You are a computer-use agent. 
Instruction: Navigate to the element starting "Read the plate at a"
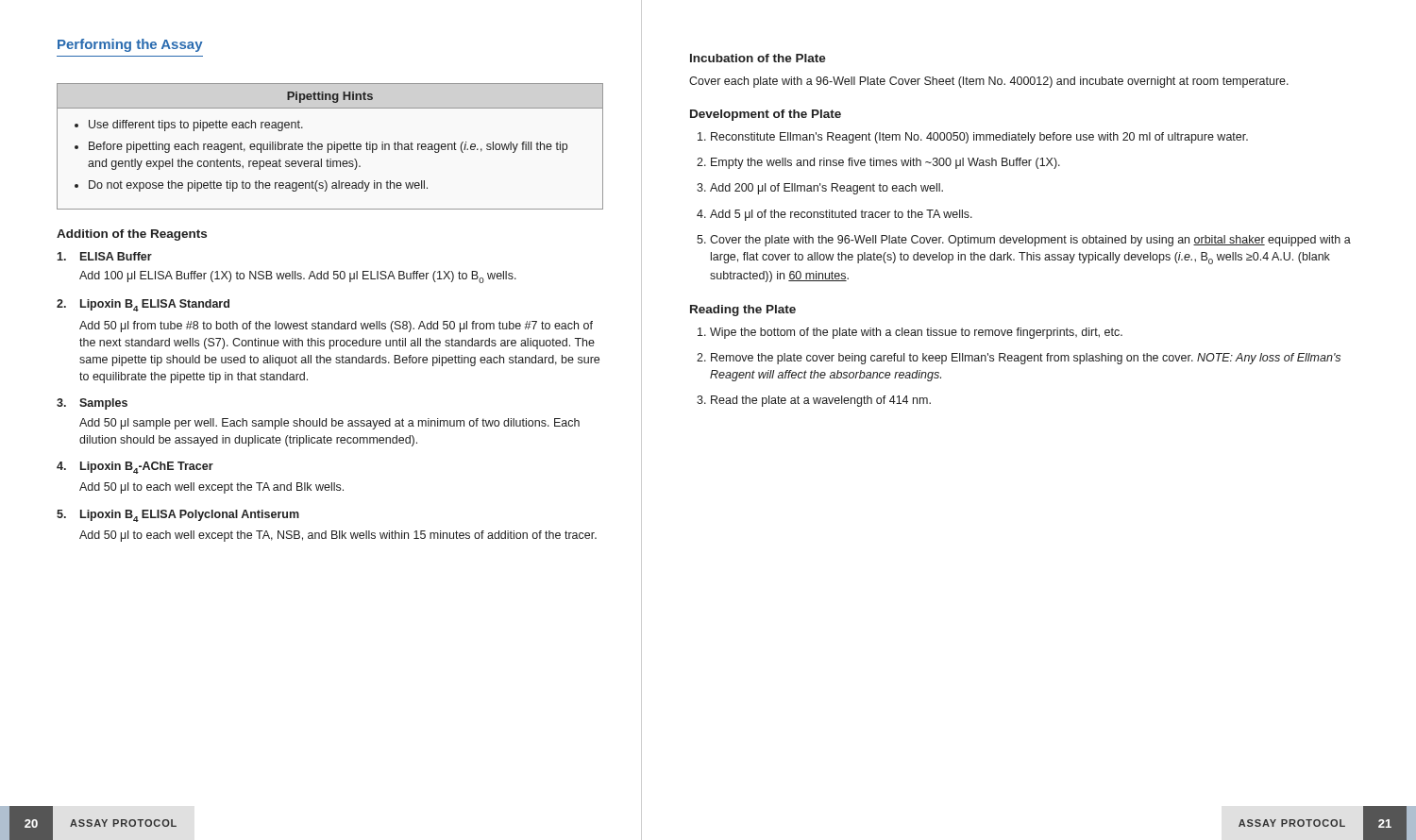[821, 400]
